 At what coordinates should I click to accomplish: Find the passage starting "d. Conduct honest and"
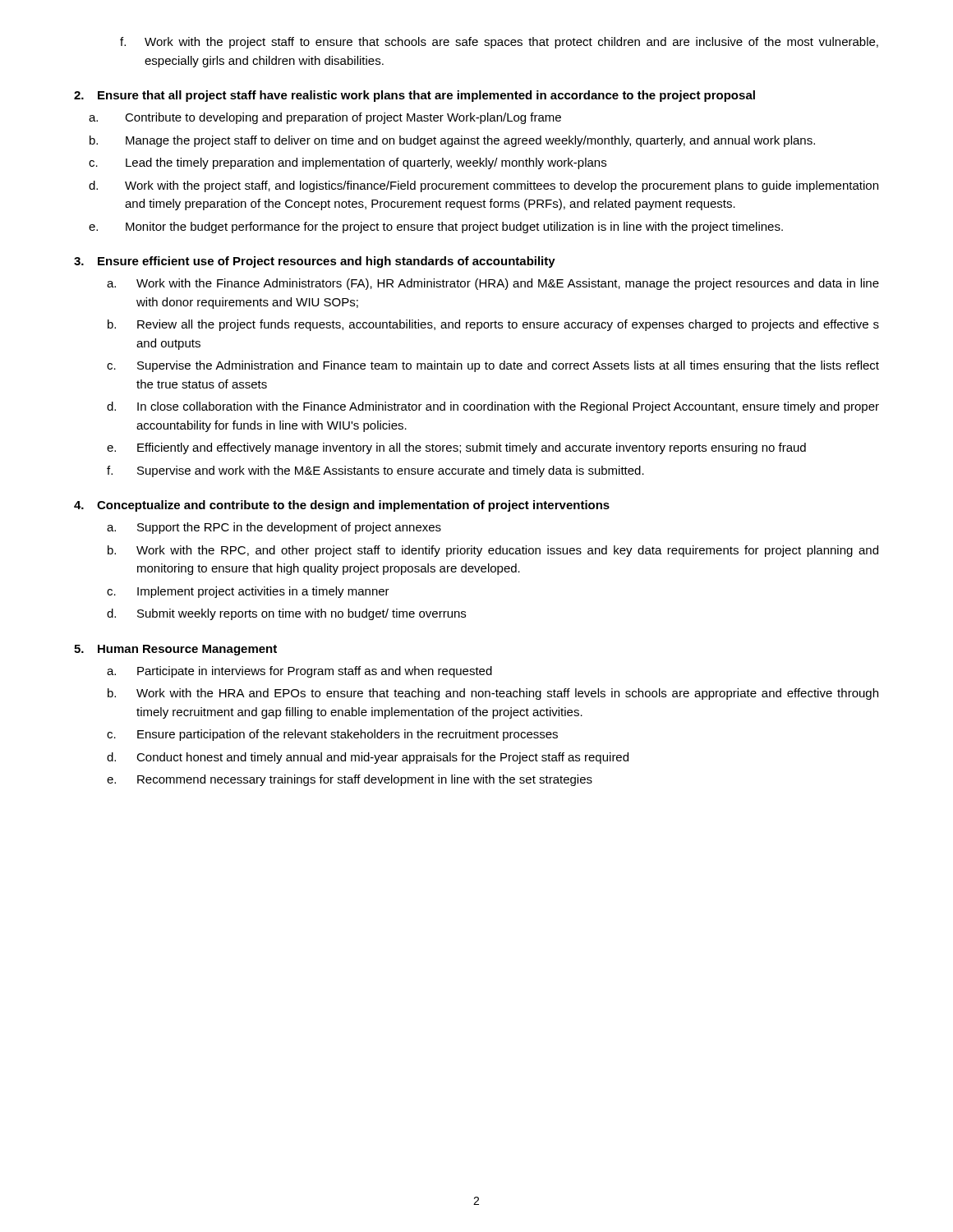493,757
